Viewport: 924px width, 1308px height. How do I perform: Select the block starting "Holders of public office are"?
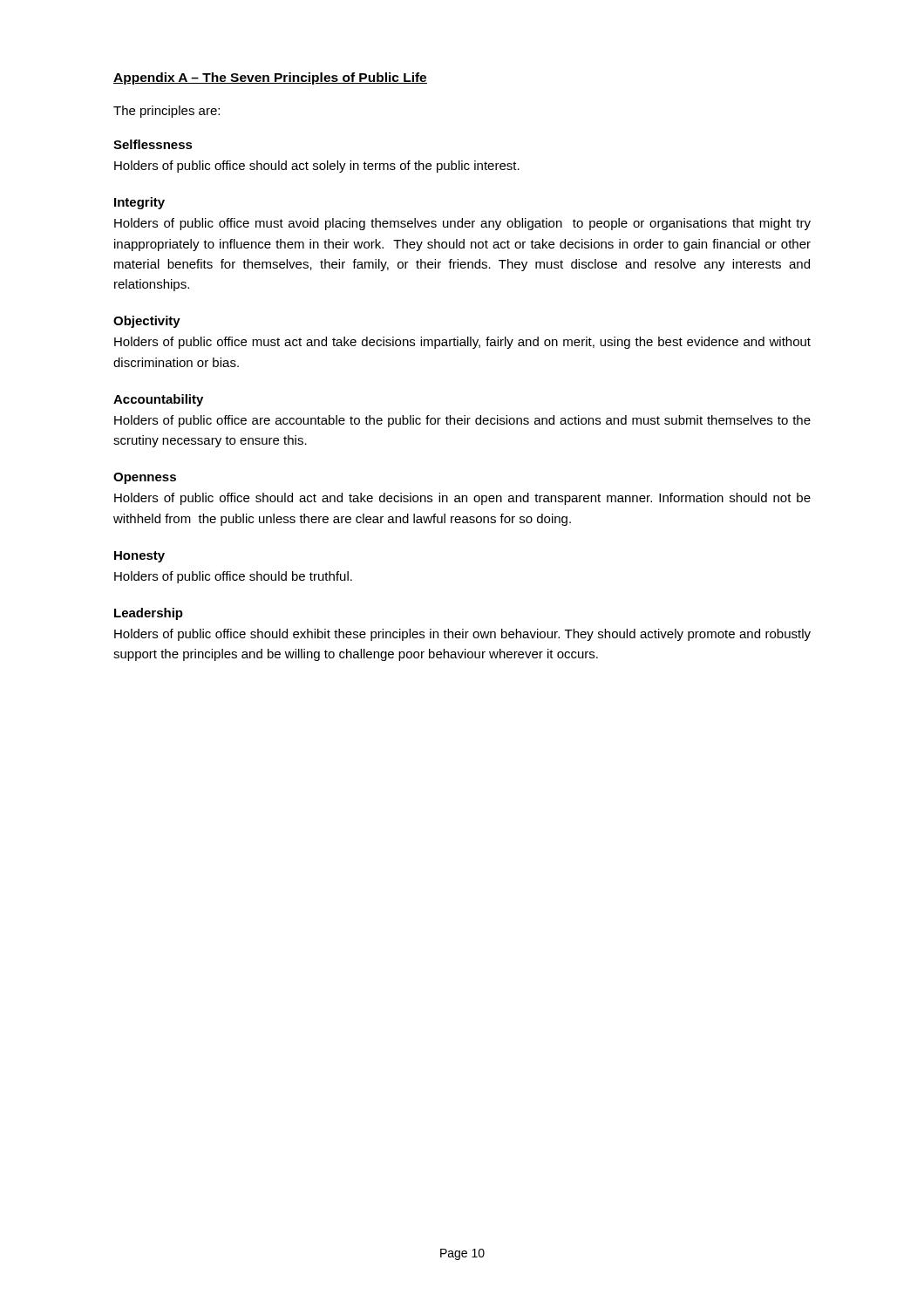462,430
